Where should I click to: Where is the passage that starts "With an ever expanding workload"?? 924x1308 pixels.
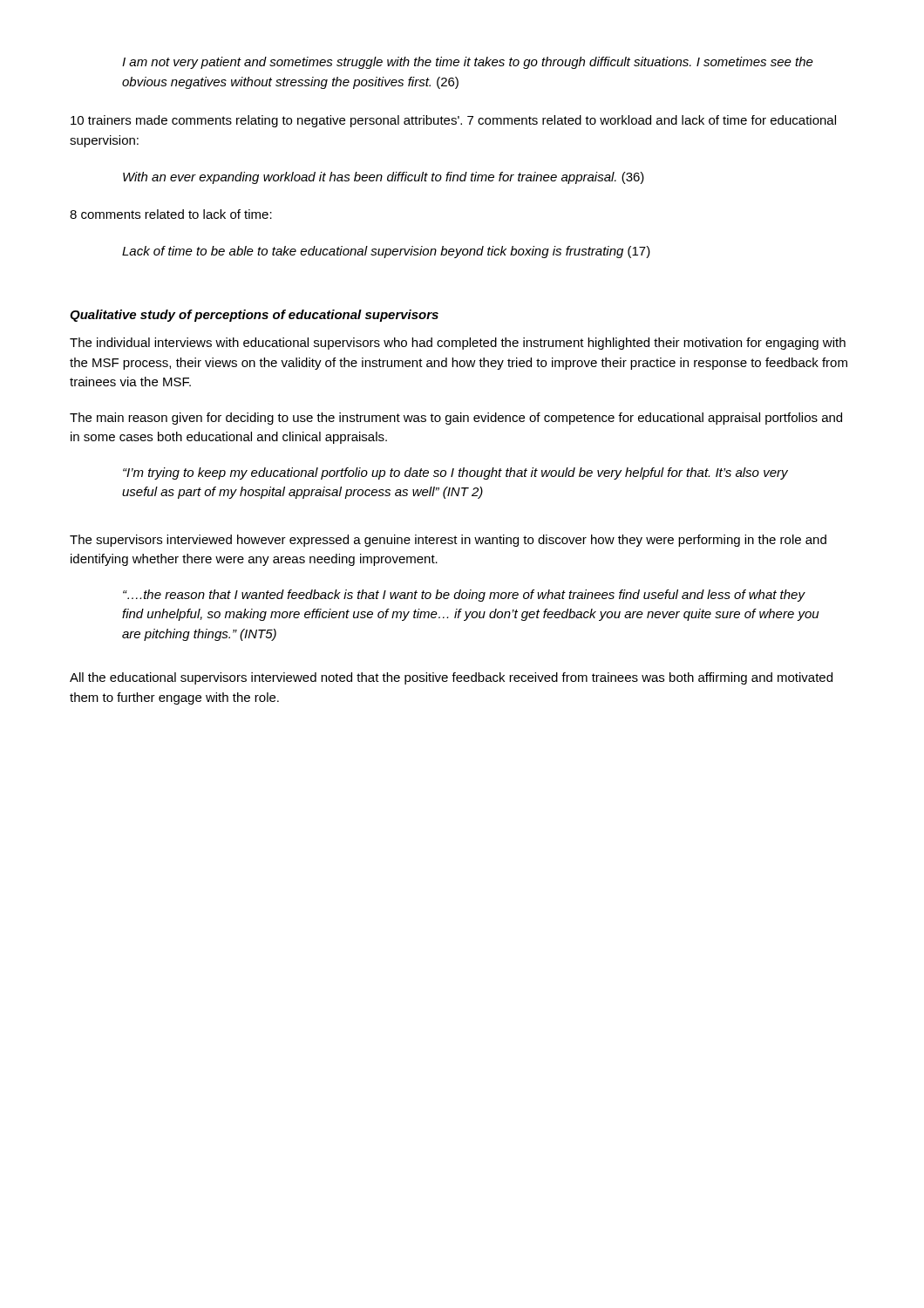pyautogui.click(x=471, y=177)
